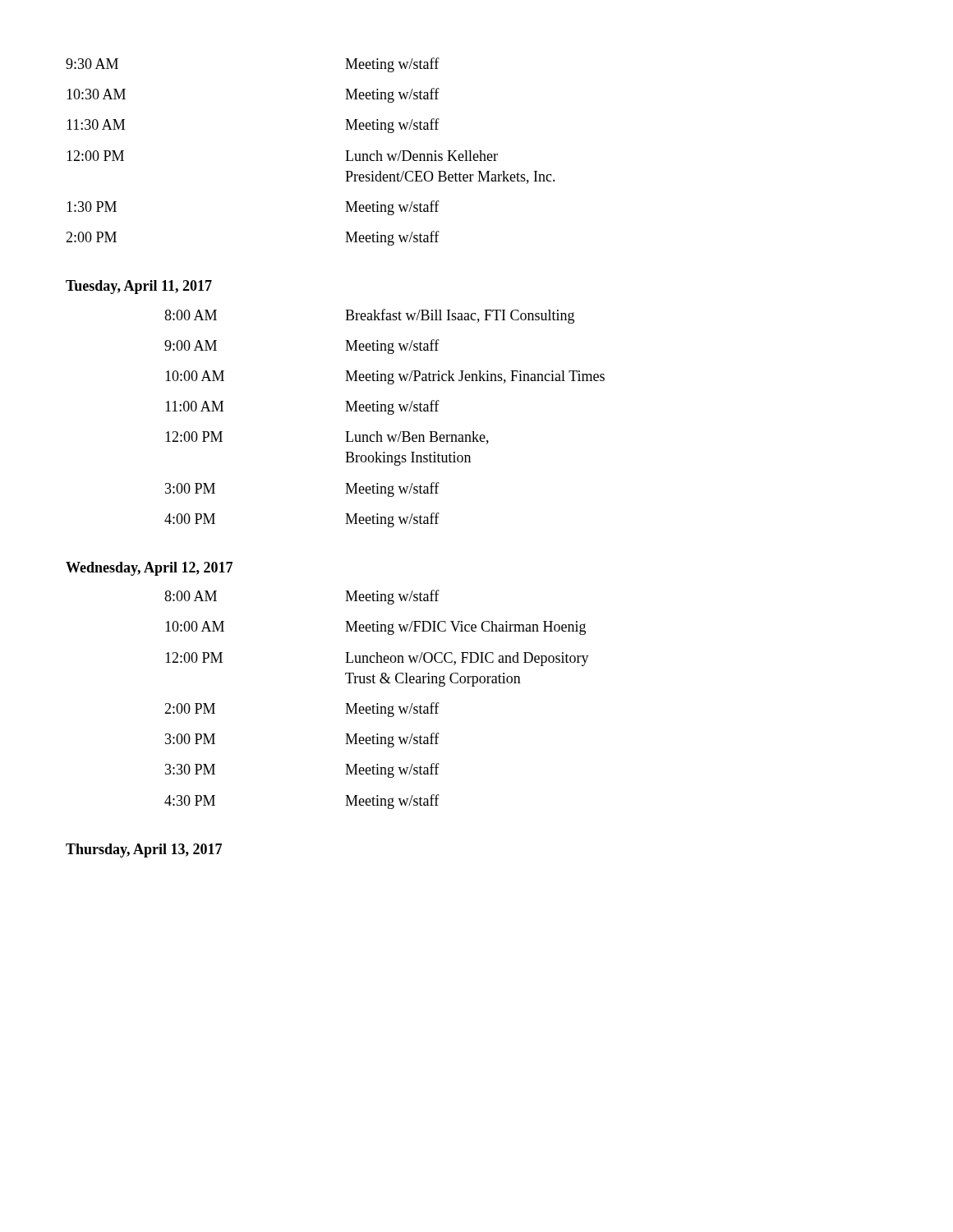This screenshot has height=1232, width=953.
Task: Navigate to the element starting "9:30 AM"
Action: coord(92,64)
